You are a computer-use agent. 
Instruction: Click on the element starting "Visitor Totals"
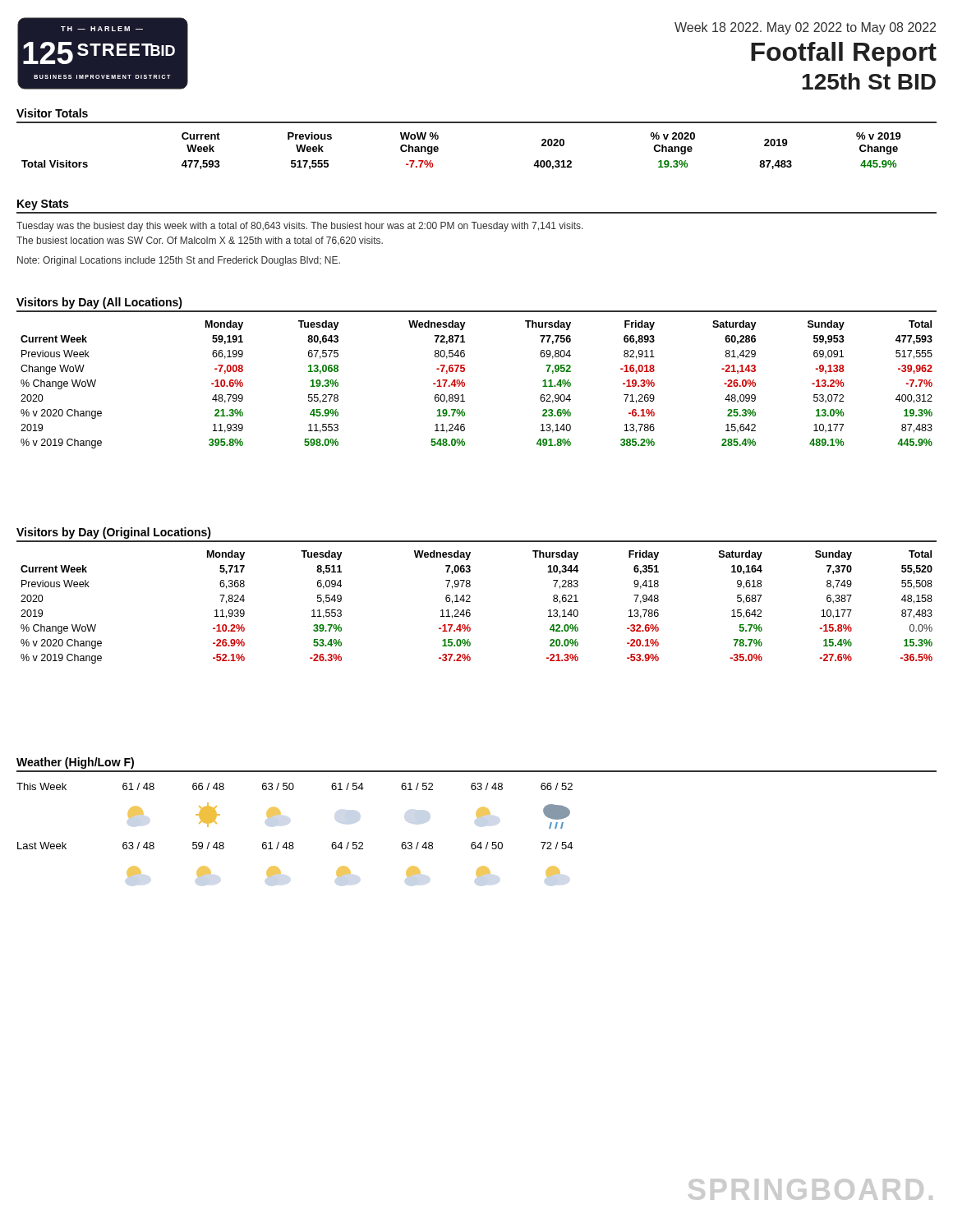[x=52, y=113]
